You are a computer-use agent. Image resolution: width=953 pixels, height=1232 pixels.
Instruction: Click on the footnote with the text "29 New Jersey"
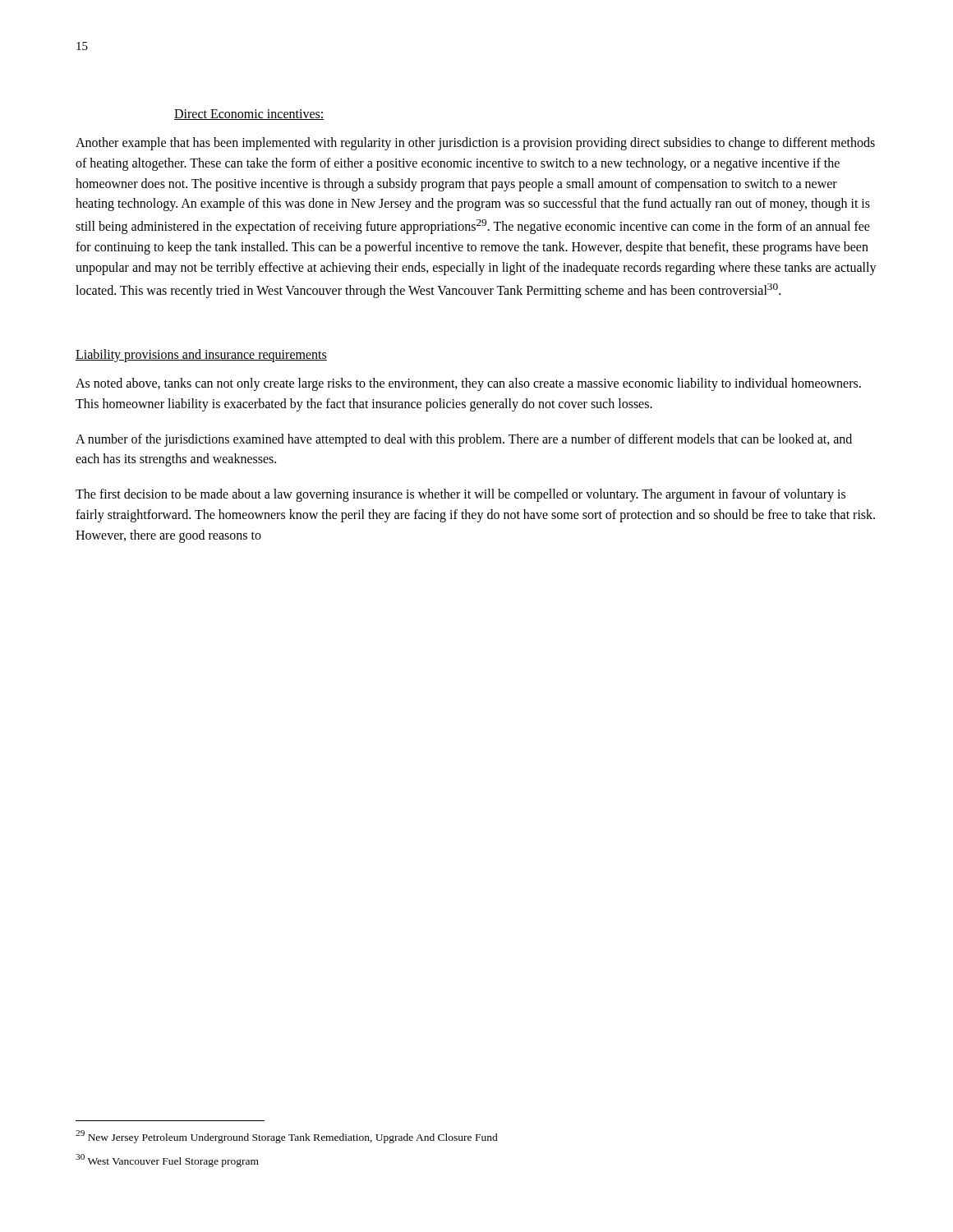[287, 1135]
